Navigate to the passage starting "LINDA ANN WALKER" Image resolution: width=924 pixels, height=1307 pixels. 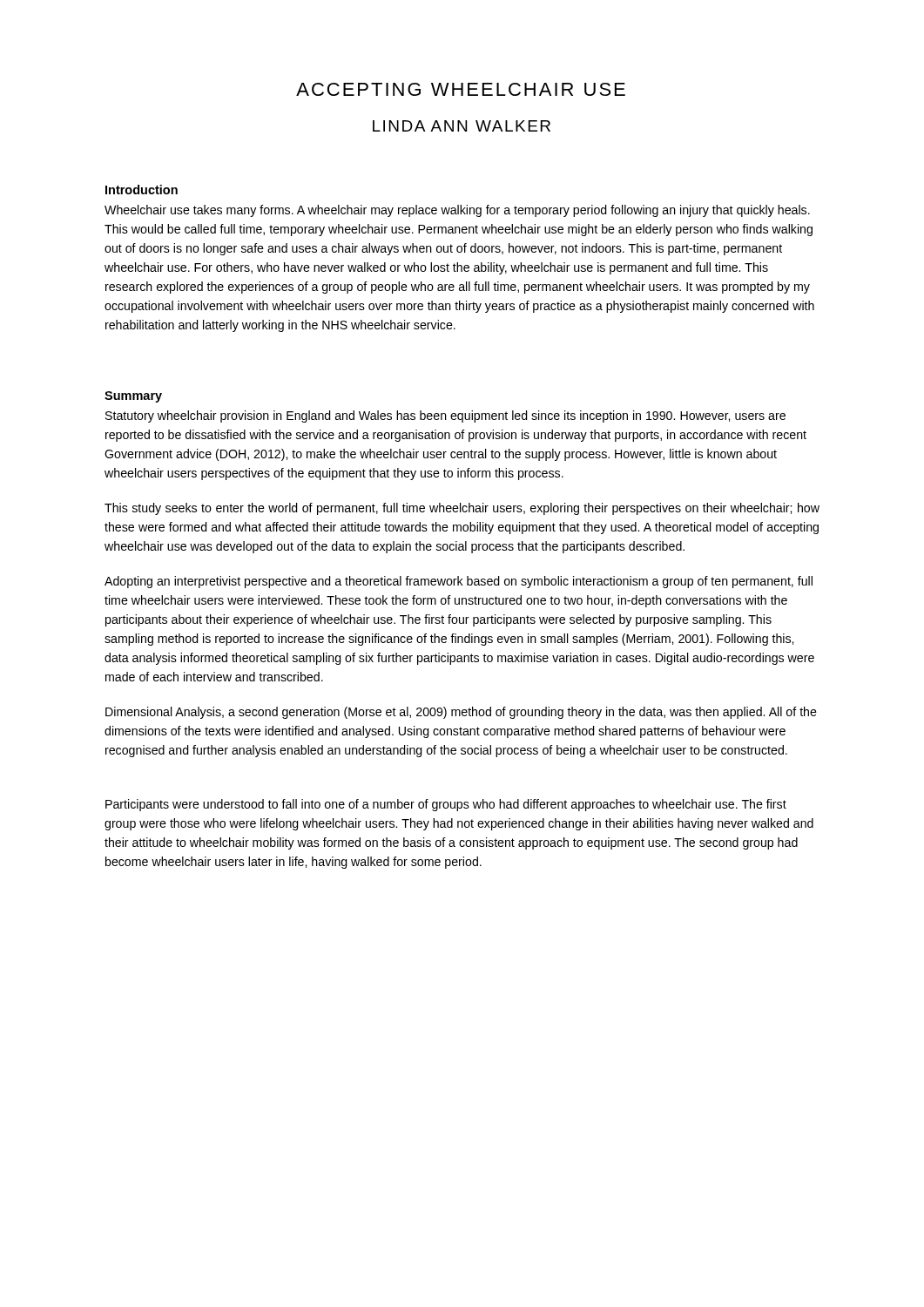click(462, 126)
